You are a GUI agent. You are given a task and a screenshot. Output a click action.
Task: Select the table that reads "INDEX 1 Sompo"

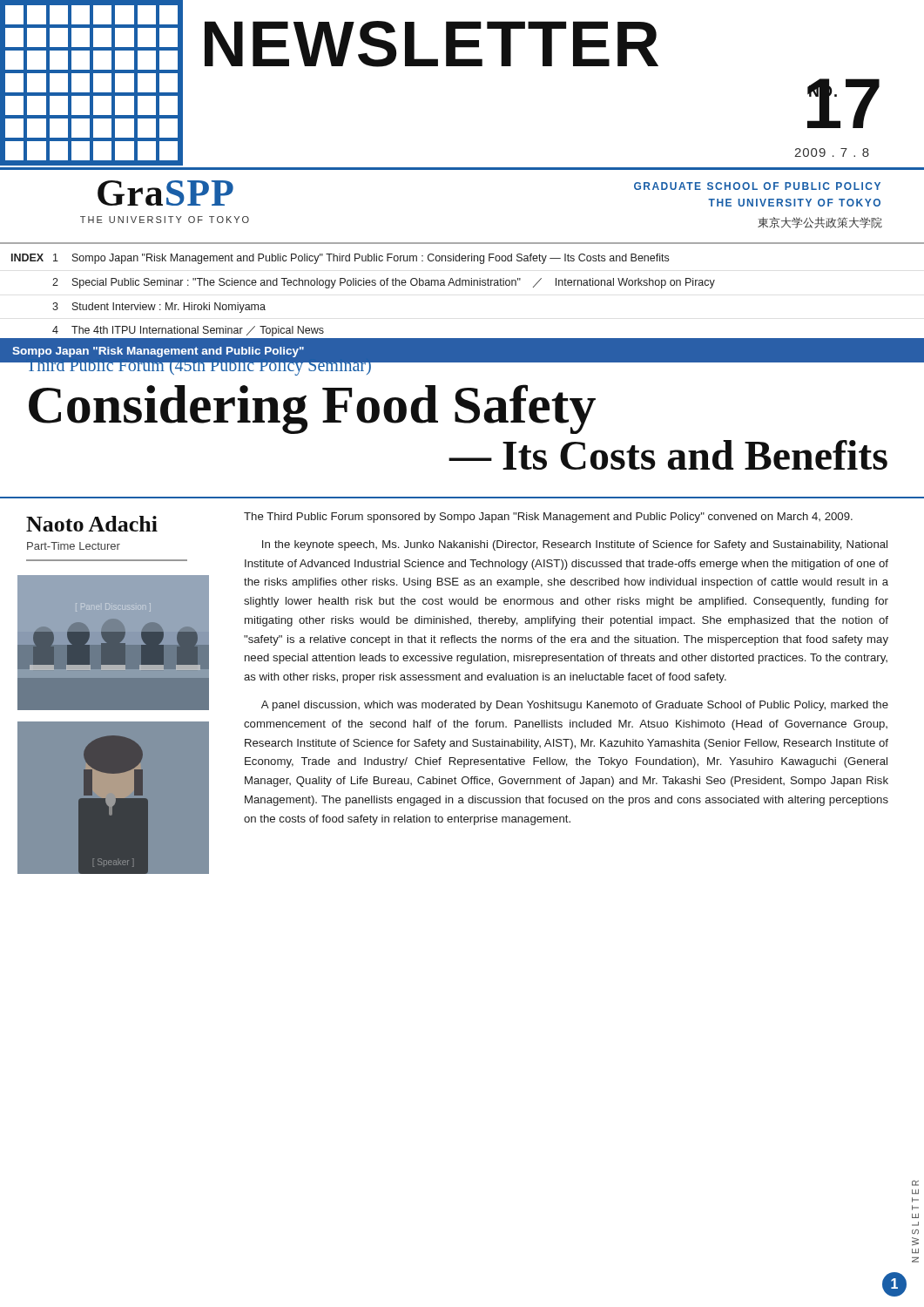pyautogui.click(x=462, y=295)
